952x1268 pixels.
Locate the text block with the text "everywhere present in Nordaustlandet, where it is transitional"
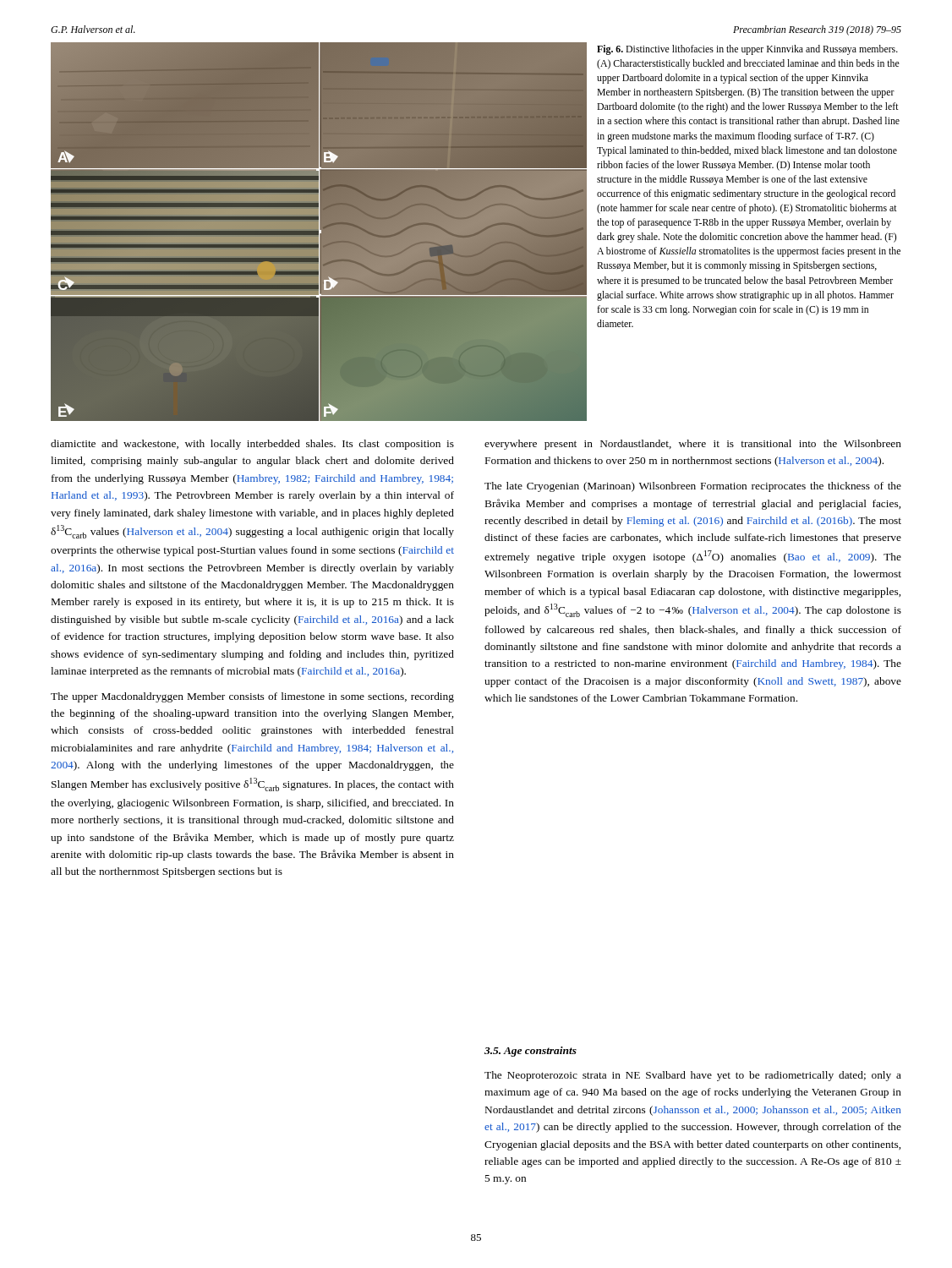pyautogui.click(x=693, y=571)
